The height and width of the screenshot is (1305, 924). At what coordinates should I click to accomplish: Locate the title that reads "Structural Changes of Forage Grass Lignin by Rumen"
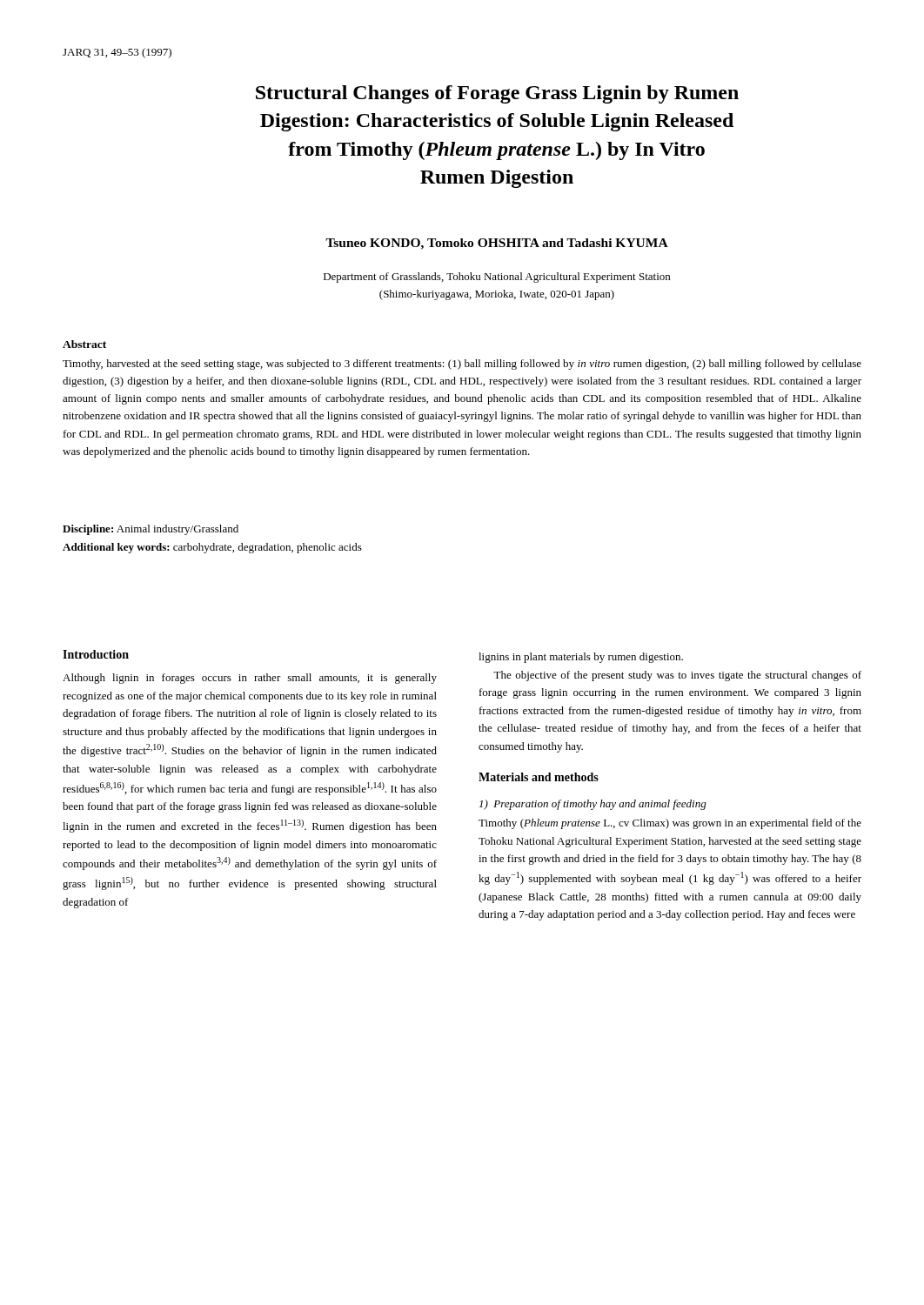click(497, 135)
